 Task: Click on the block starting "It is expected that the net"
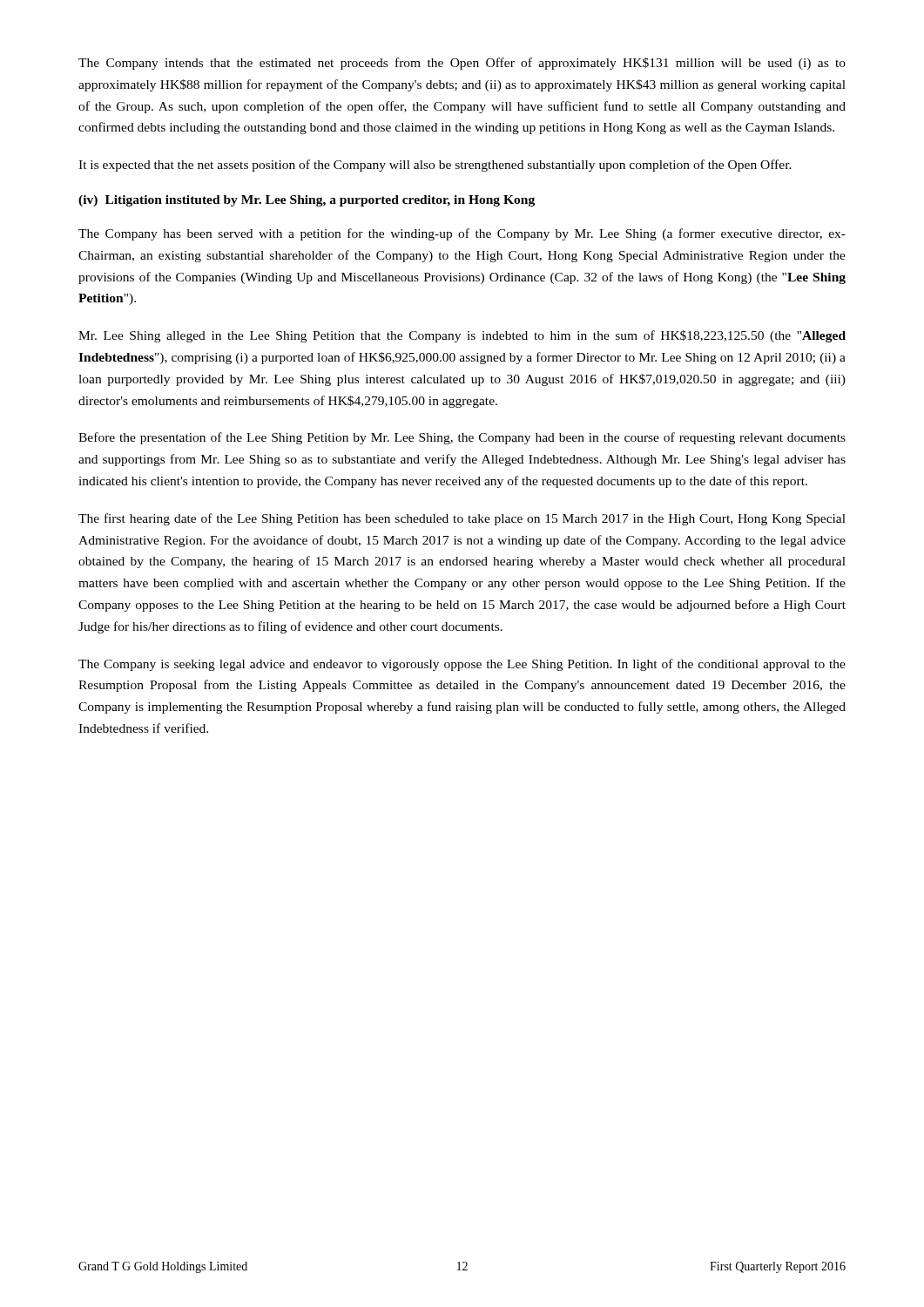[435, 164]
